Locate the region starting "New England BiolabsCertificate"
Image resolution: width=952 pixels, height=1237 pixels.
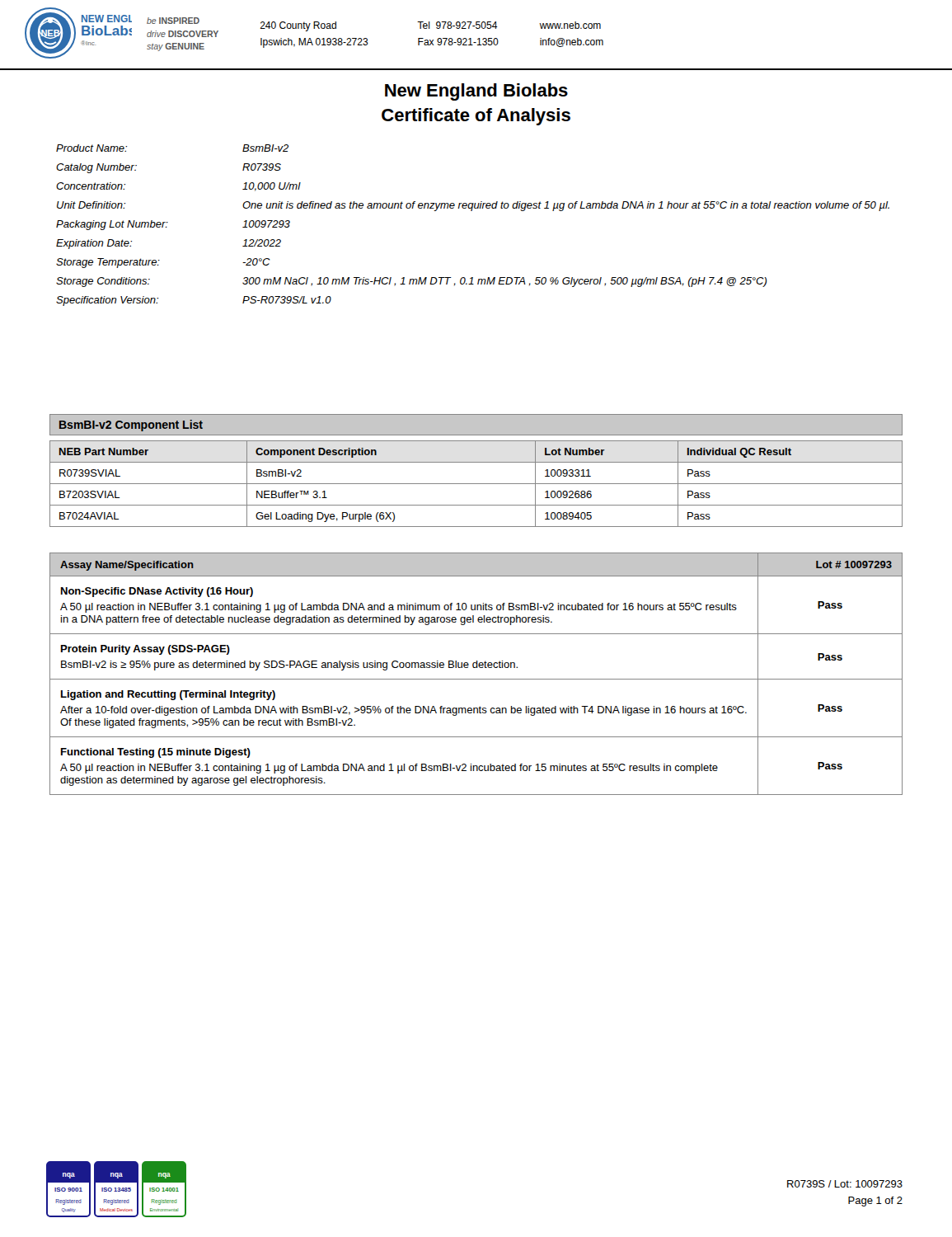(x=476, y=103)
